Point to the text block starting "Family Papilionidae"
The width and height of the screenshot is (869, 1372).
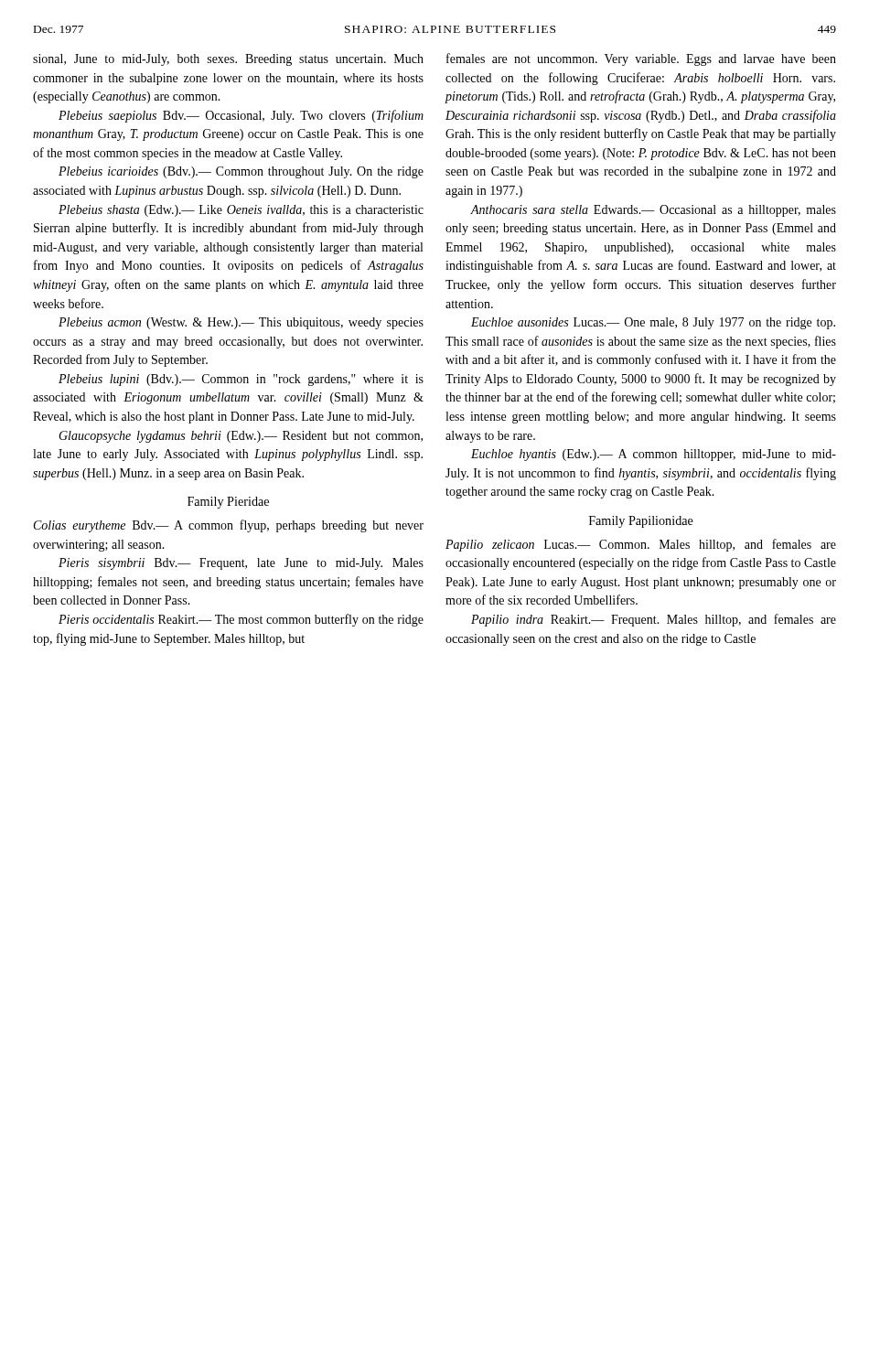coord(641,520)
